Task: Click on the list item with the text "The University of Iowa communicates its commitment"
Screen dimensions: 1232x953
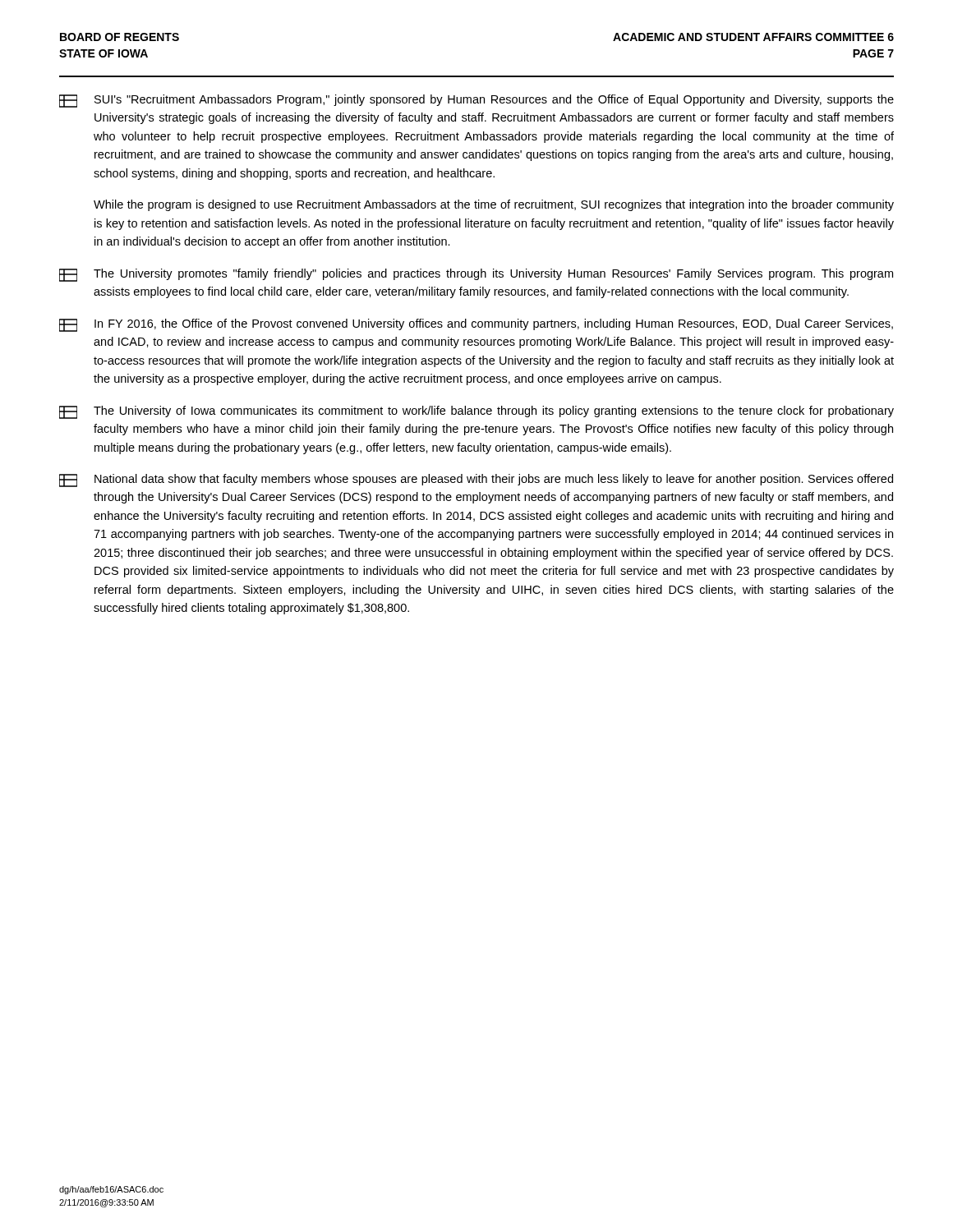Action: point(476,429)
